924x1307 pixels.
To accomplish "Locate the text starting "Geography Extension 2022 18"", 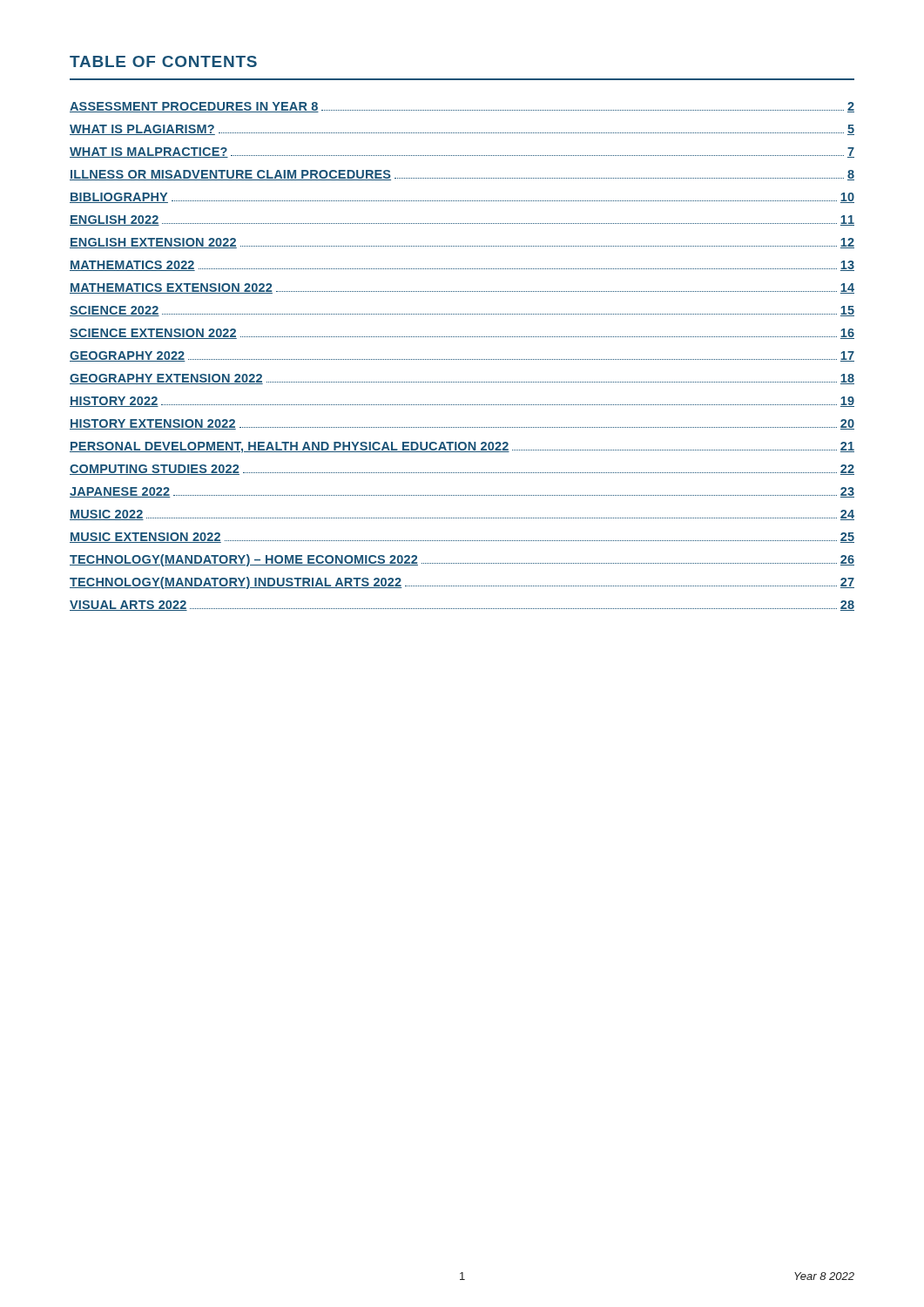I will [x=462, y=378].
